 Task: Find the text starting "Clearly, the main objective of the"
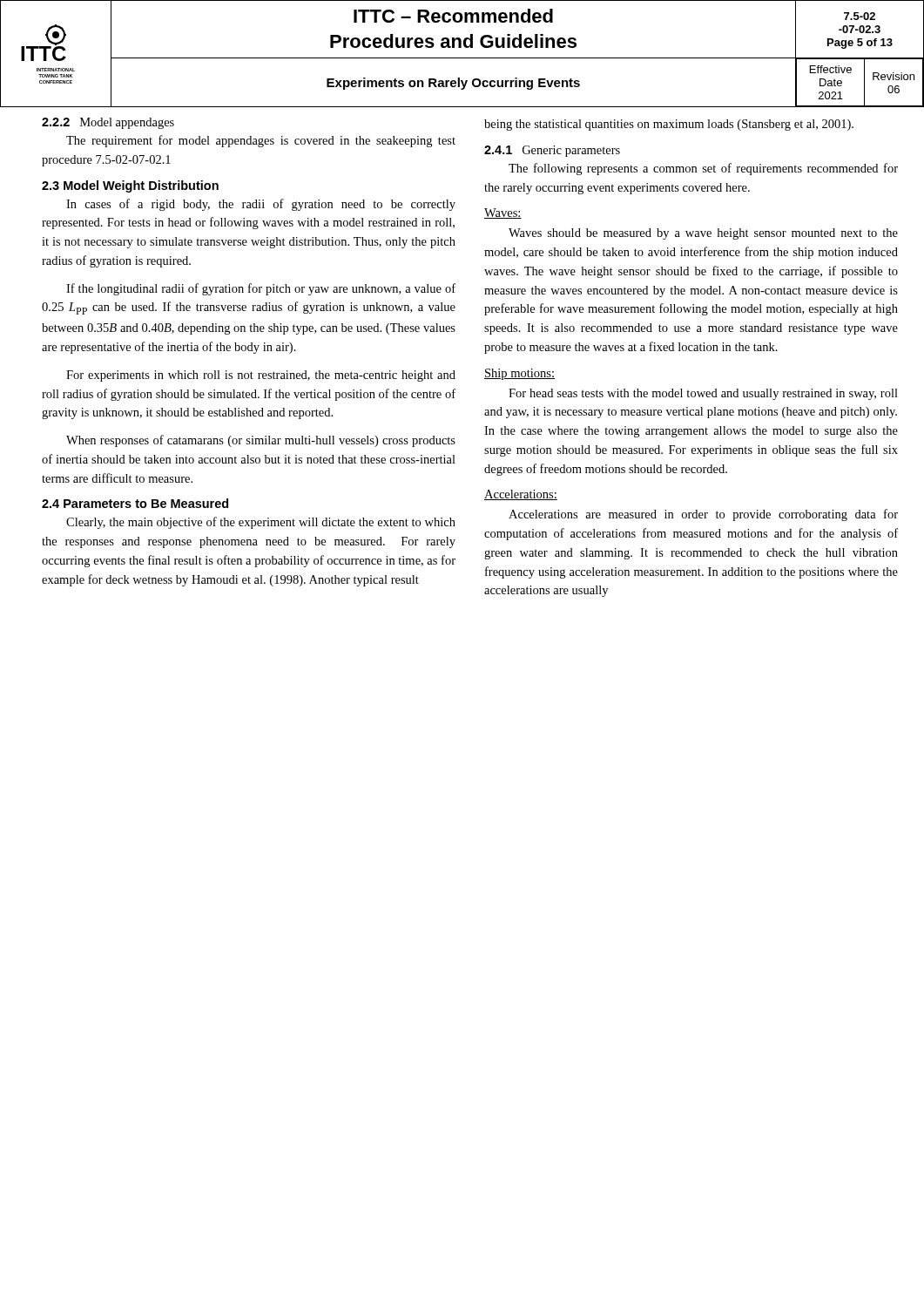point(249,551)
